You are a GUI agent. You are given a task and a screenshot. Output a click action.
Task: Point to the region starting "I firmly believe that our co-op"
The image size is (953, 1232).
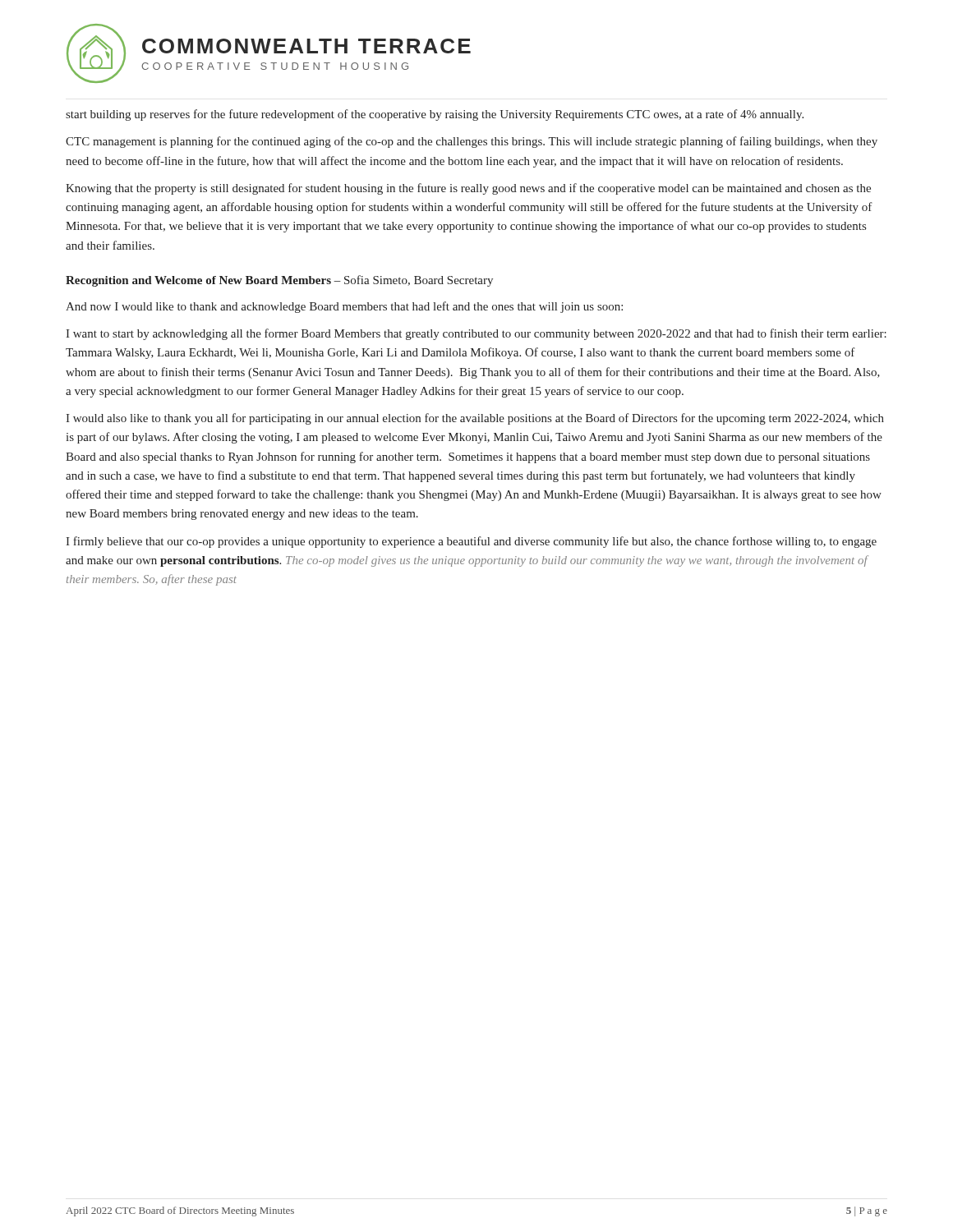(471, 560)
